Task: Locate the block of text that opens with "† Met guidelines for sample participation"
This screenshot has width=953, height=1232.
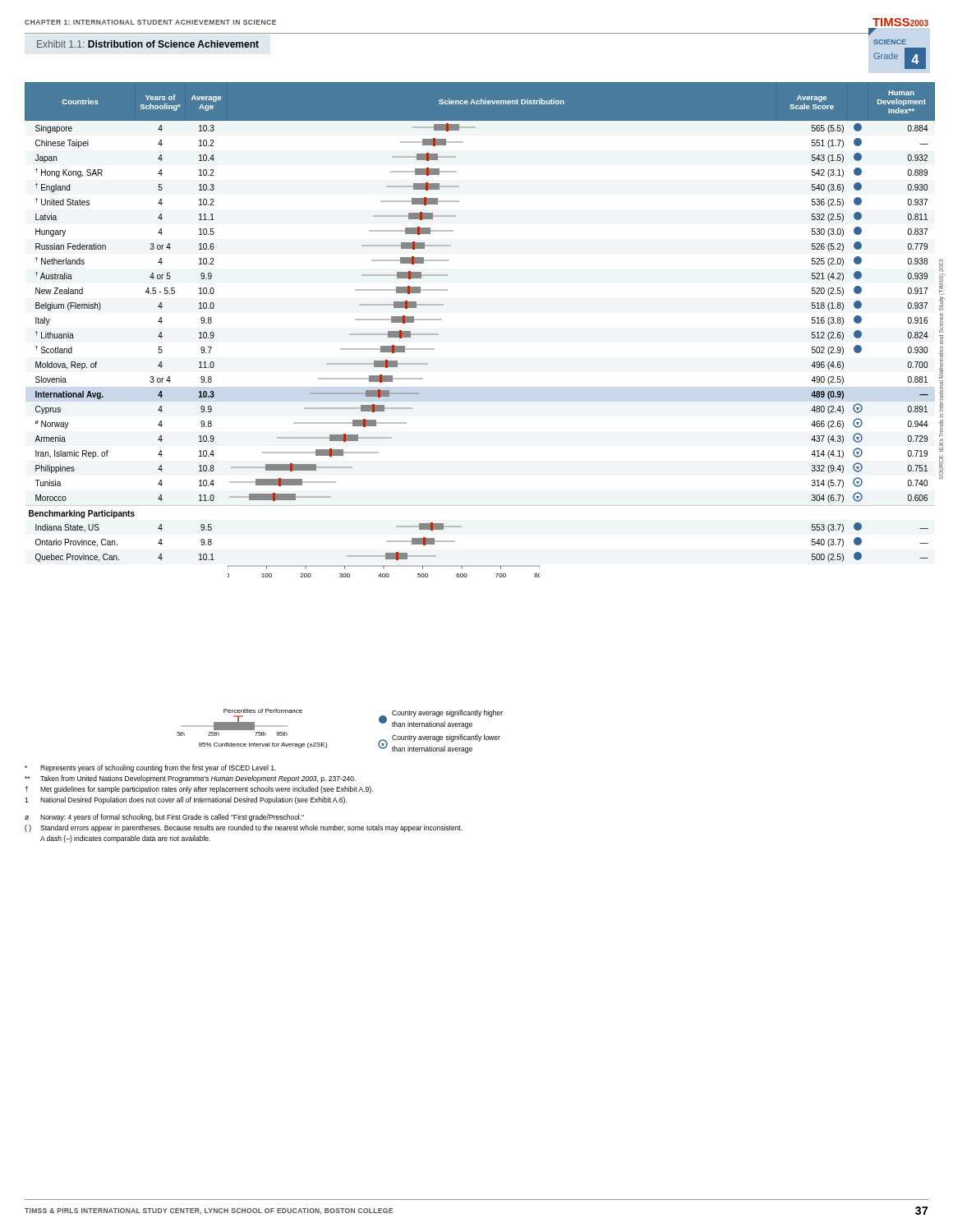Action: [x=199, y=789]
